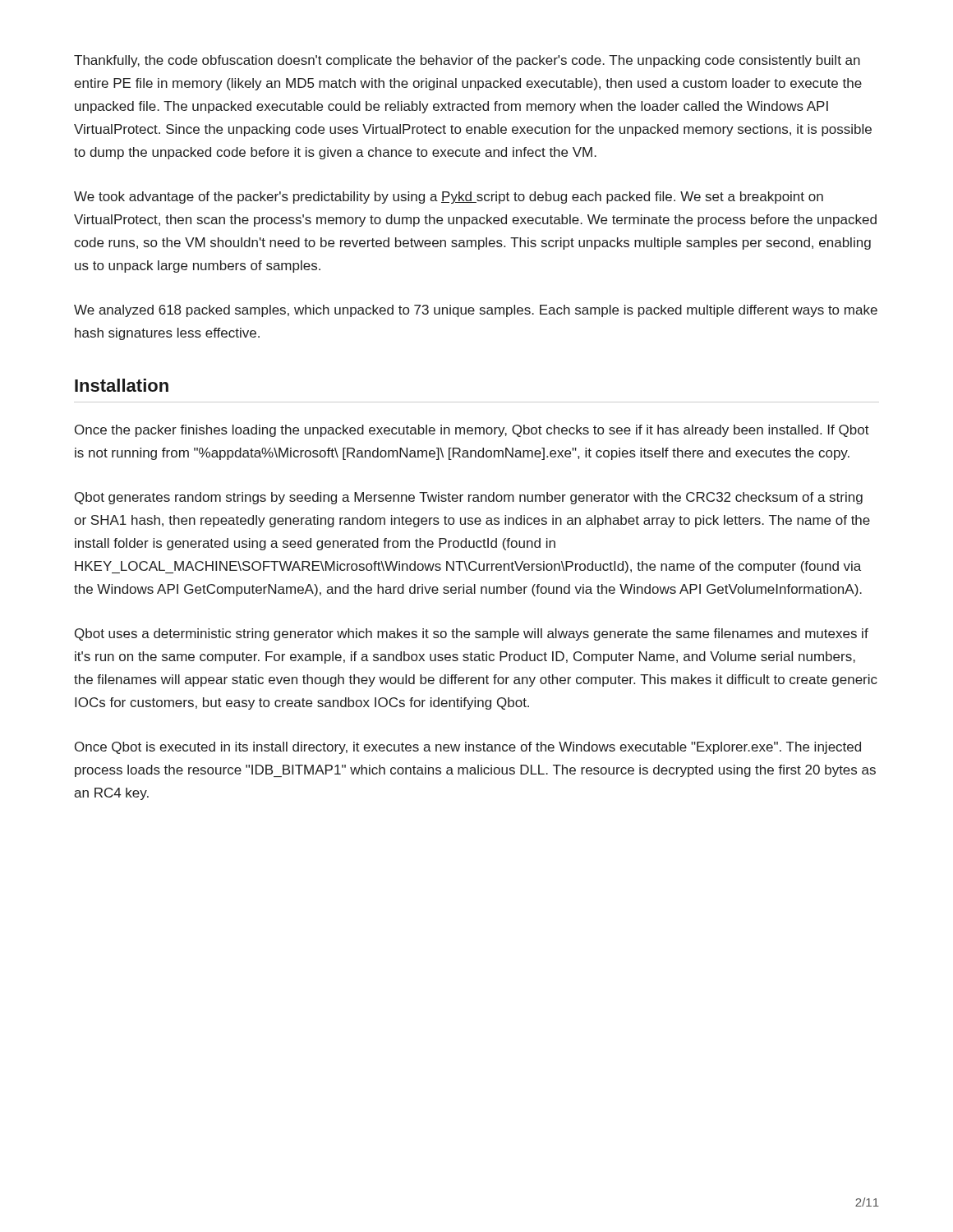
Task: Click on the text block that reads "Qbot generates random strings by seeding a Mersenne"
Action: pos(472,543)
